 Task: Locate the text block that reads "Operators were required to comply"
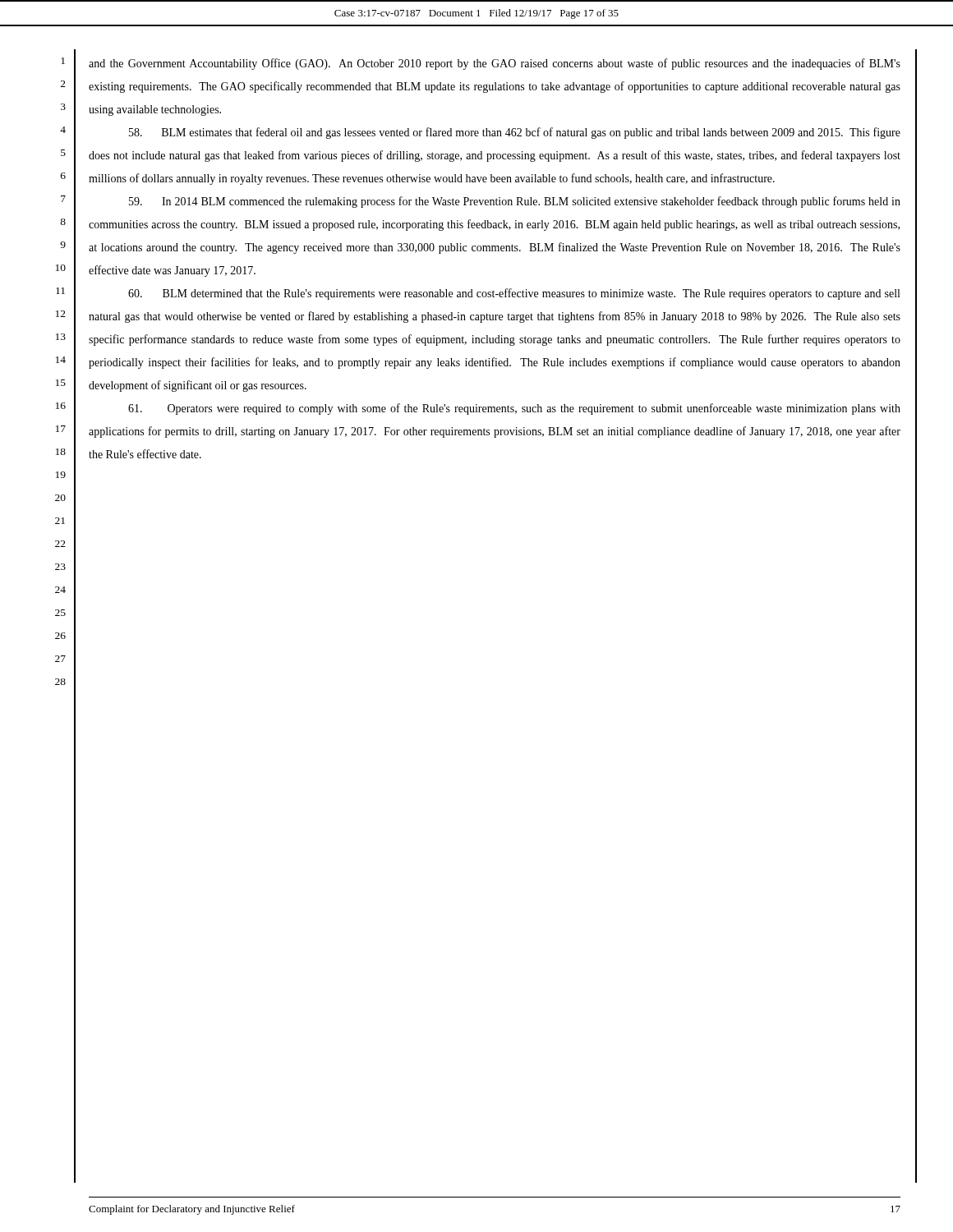click(x=495, y=432)
